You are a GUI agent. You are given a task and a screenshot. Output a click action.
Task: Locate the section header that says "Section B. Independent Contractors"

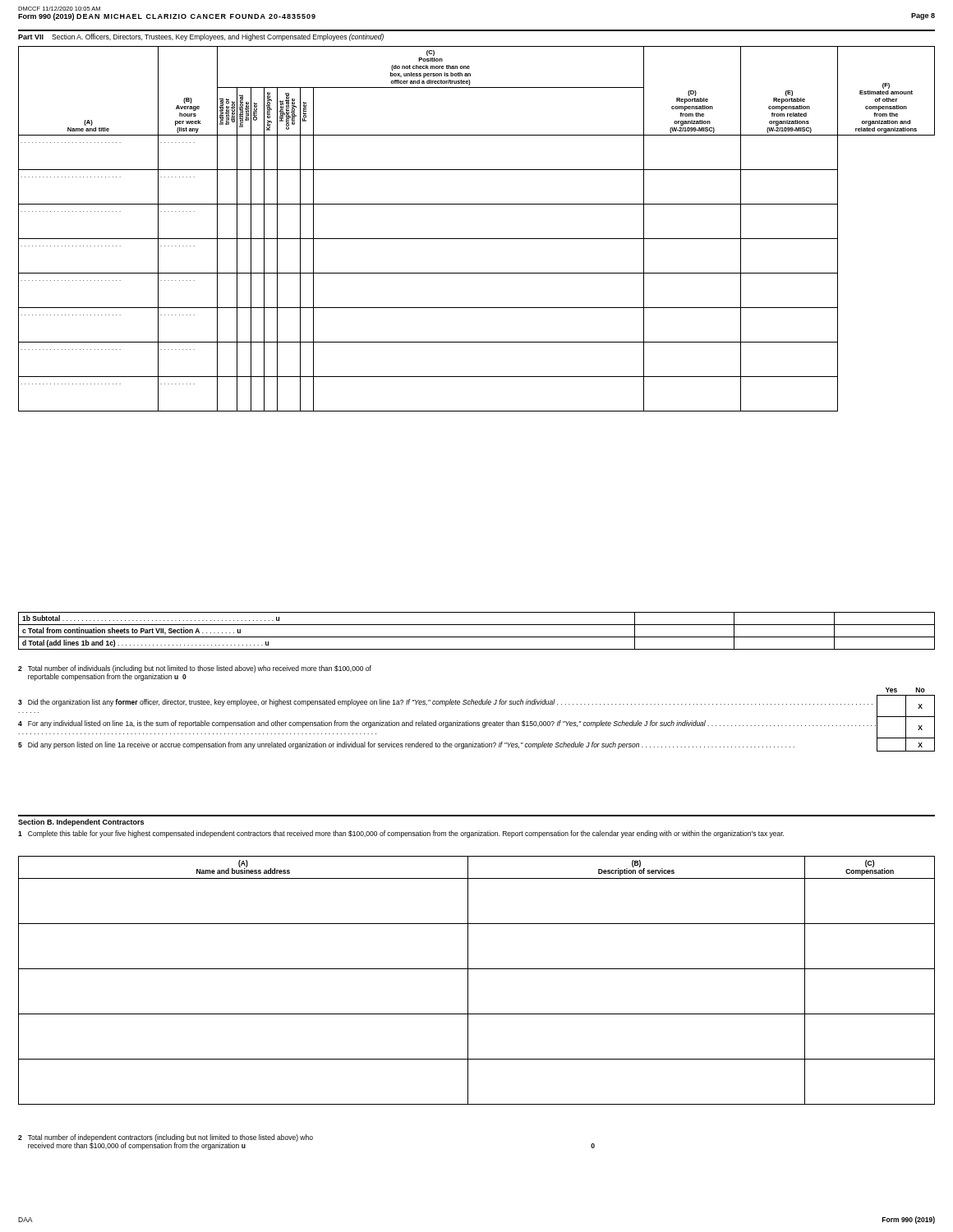[x=81, y=822]
